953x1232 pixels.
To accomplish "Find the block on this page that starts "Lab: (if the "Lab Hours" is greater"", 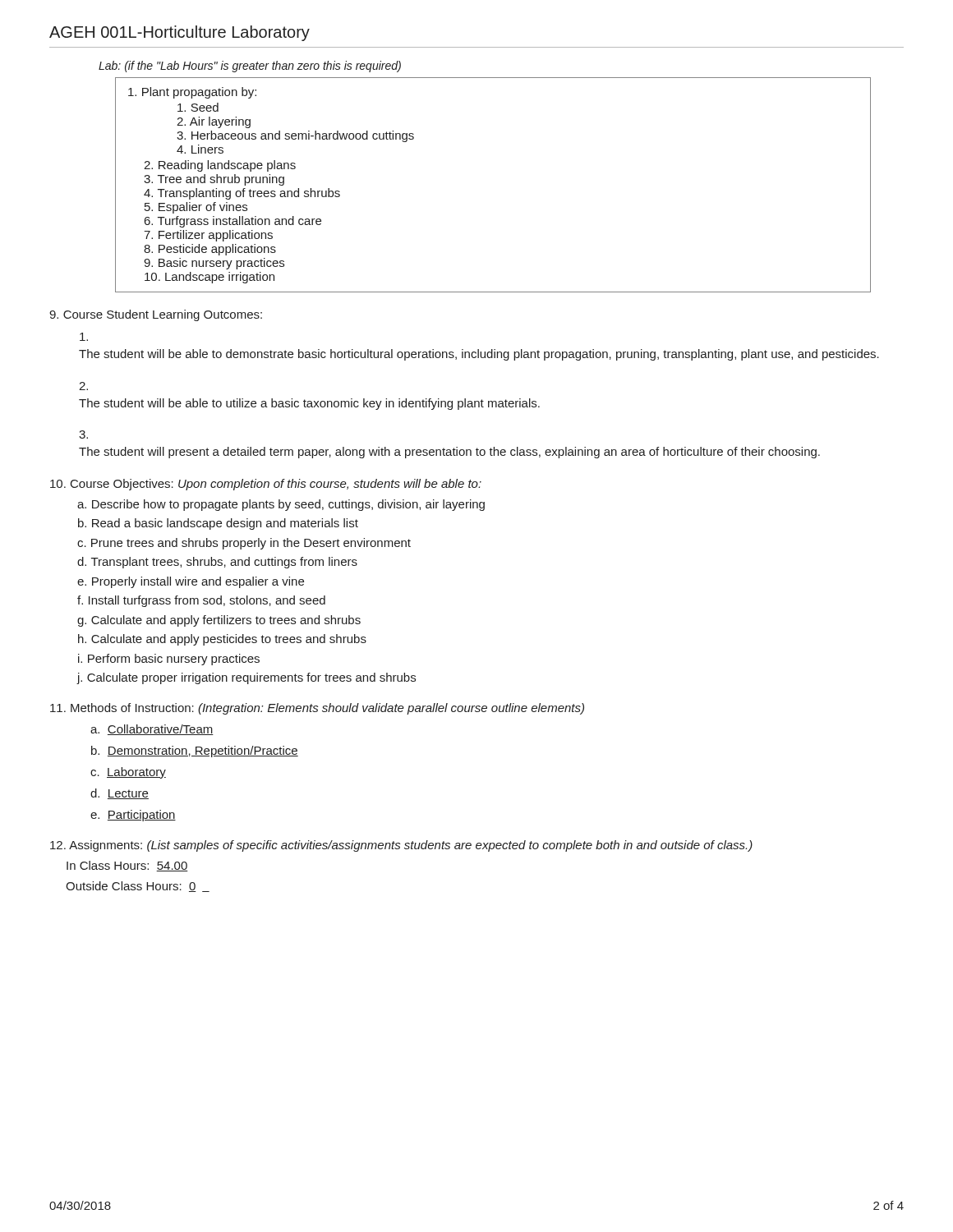I will pos(250,66).
